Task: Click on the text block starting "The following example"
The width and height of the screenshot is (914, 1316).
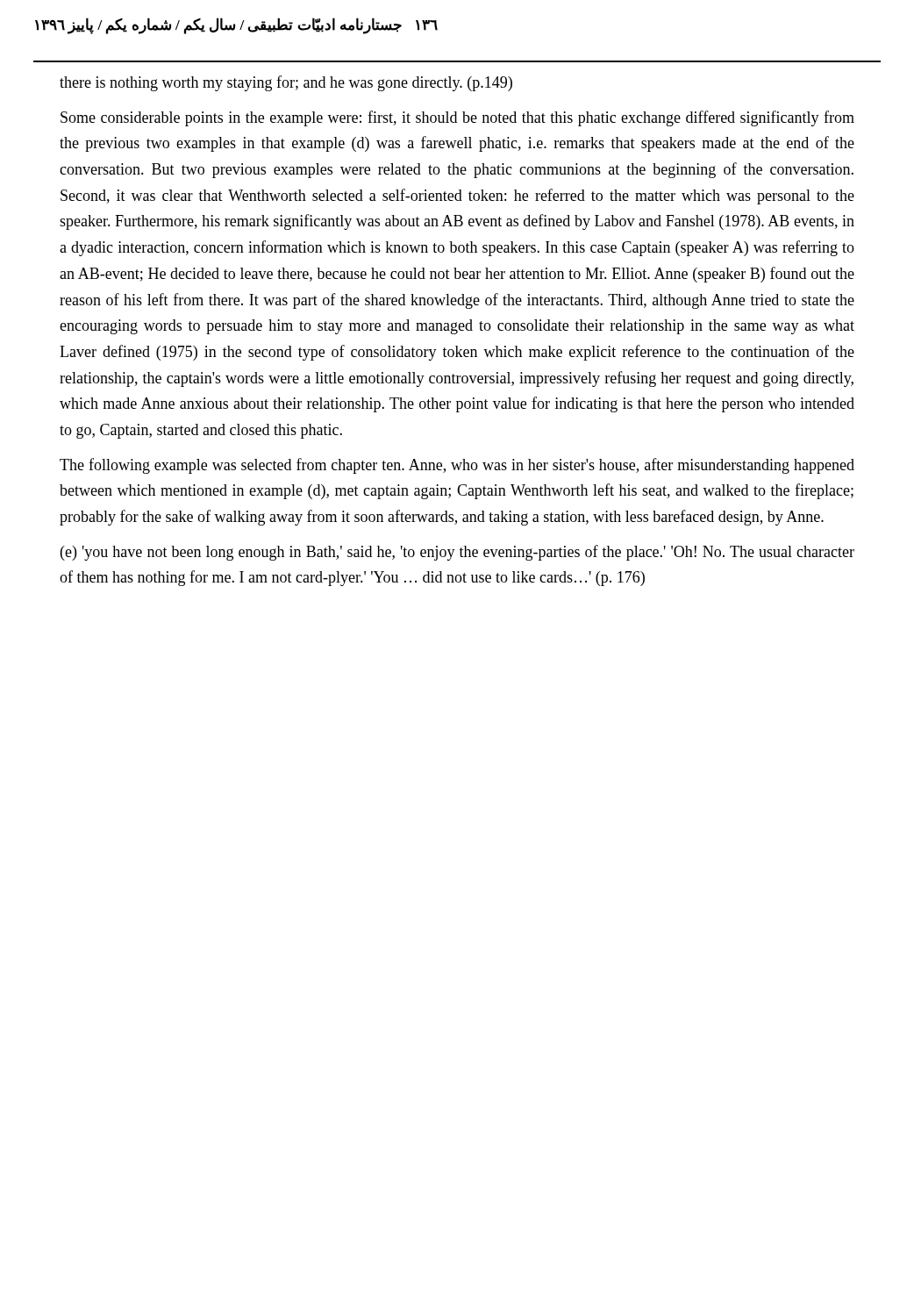Action: point(457,491)
